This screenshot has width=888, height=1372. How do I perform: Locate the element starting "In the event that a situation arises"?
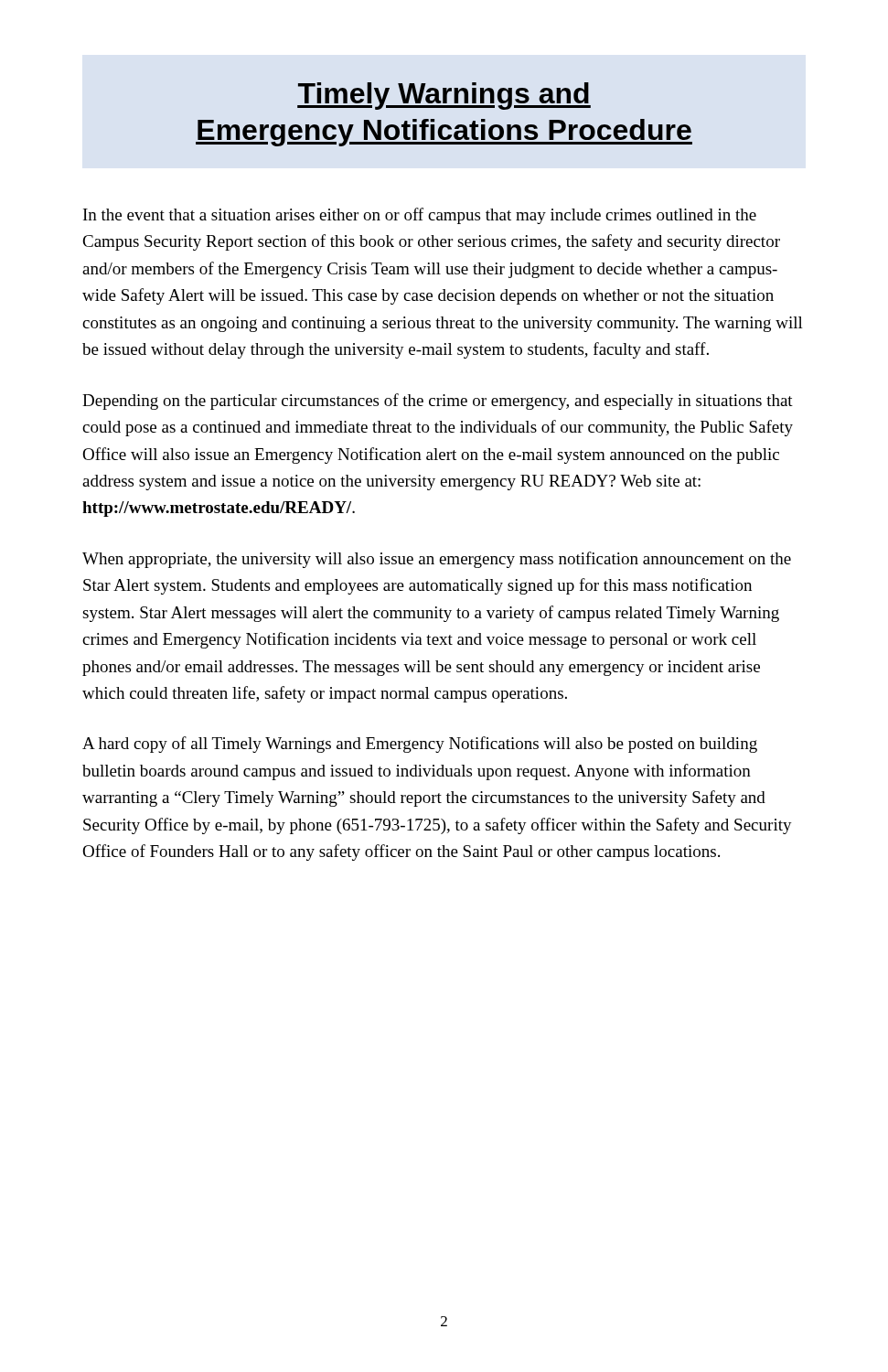(443, 282)
